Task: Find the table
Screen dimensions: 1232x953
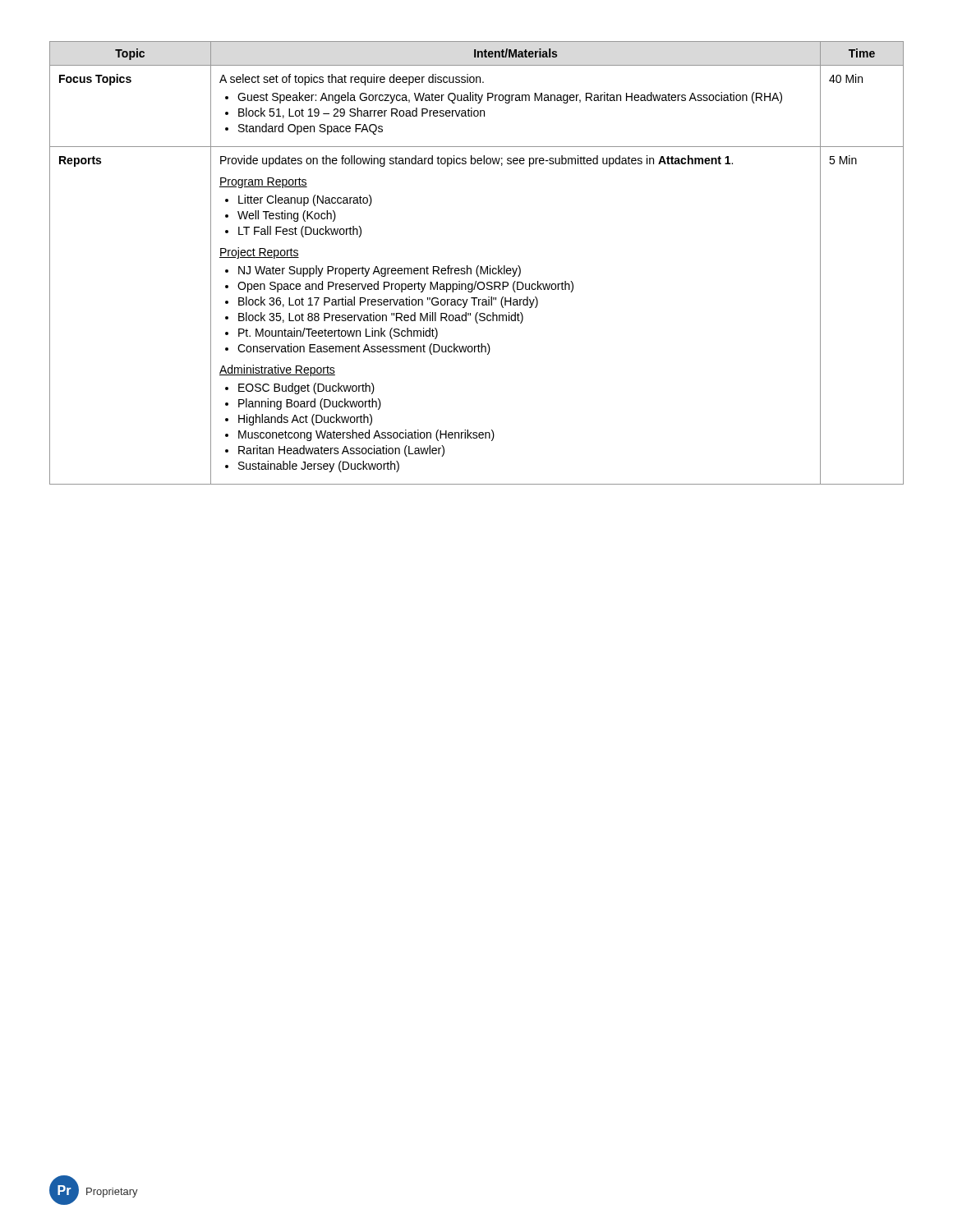Action: point(476,263)
